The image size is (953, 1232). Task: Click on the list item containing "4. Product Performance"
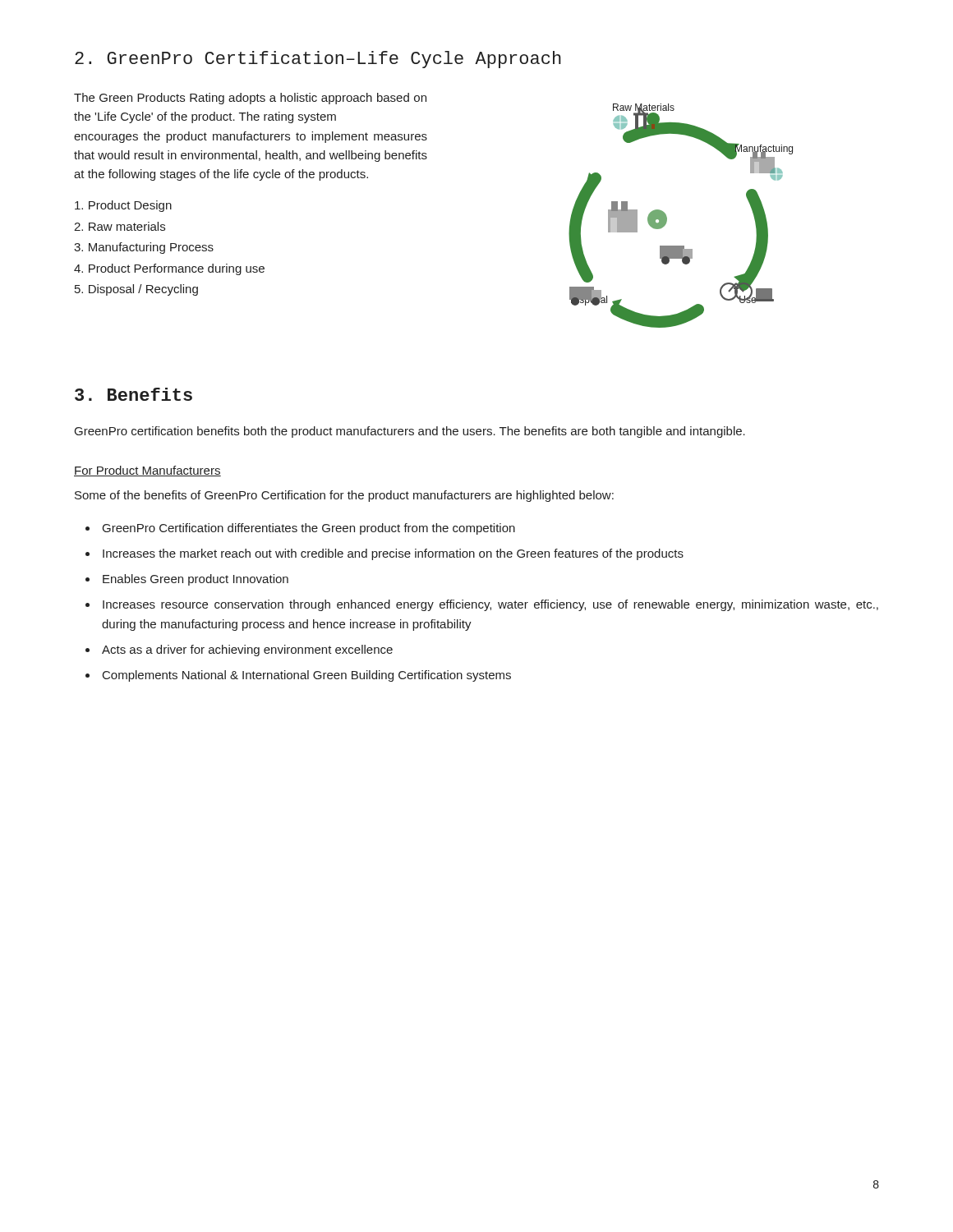pyautogui.click(x=169, y=268)
